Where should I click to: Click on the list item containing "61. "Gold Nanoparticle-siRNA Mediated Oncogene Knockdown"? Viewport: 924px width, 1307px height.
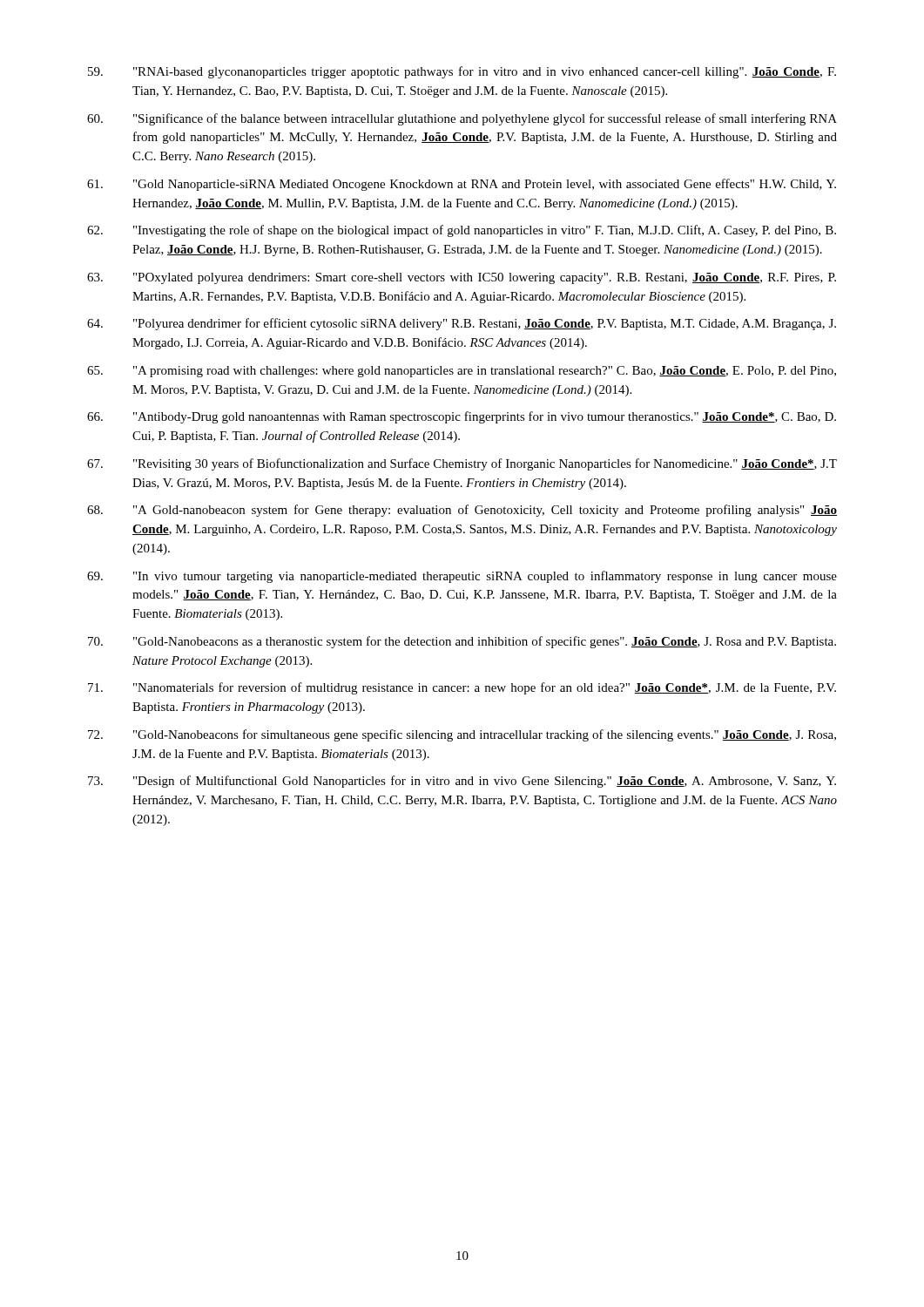pyautogui.click(x=462, y=194)
